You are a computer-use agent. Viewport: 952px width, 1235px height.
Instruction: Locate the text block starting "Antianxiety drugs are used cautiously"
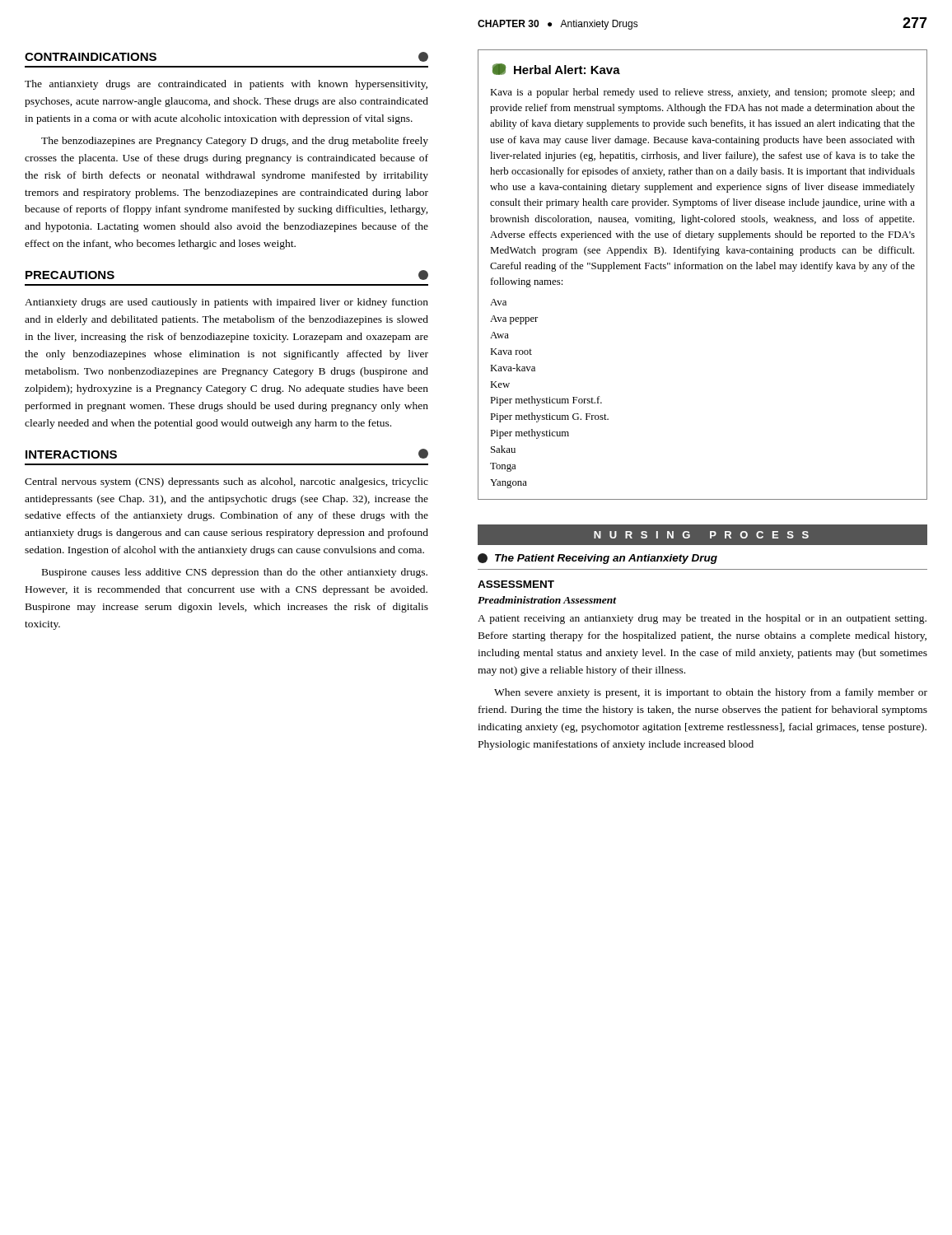coord(226,363)
